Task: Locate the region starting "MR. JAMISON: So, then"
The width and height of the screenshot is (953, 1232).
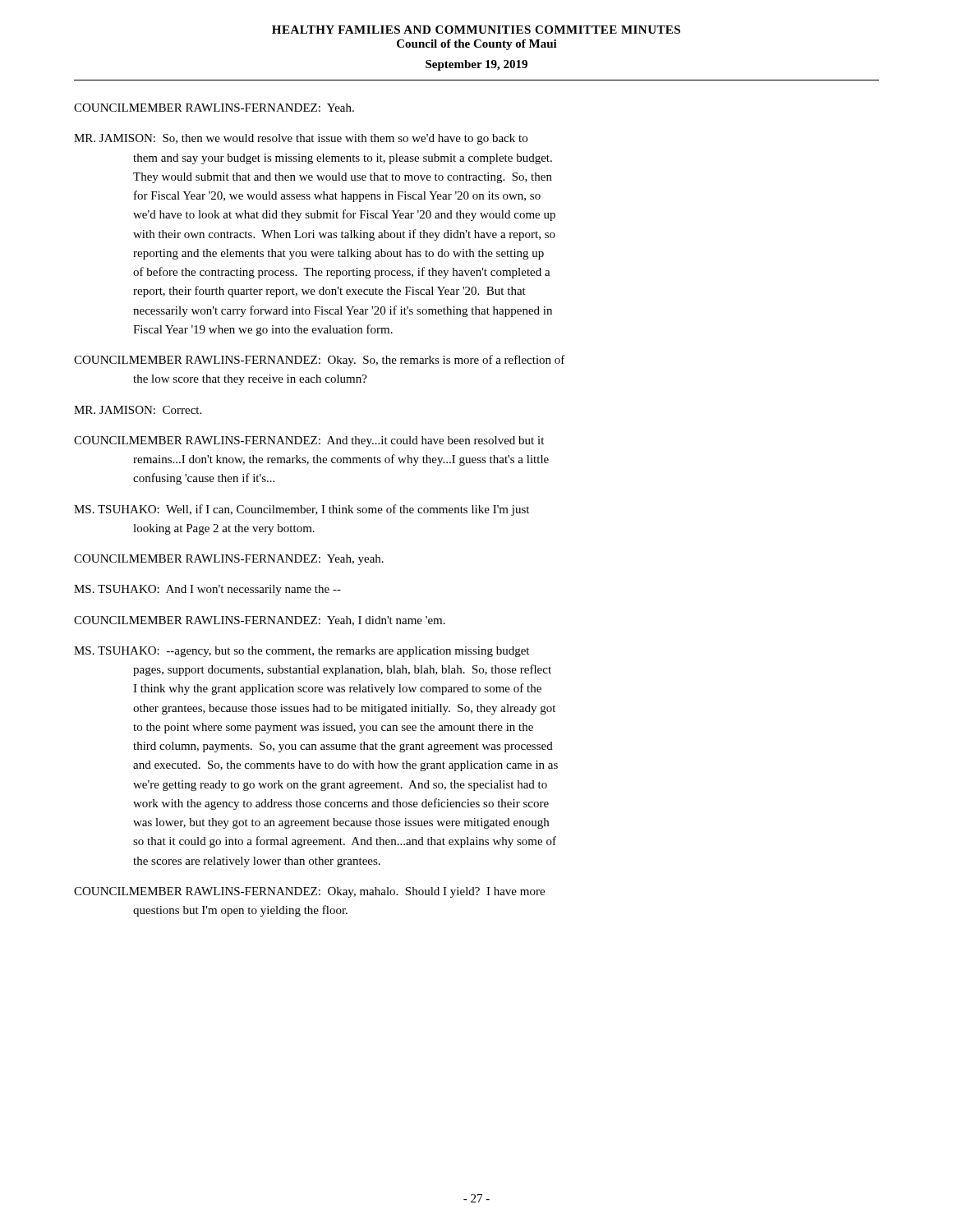Action: coord(476,234)
